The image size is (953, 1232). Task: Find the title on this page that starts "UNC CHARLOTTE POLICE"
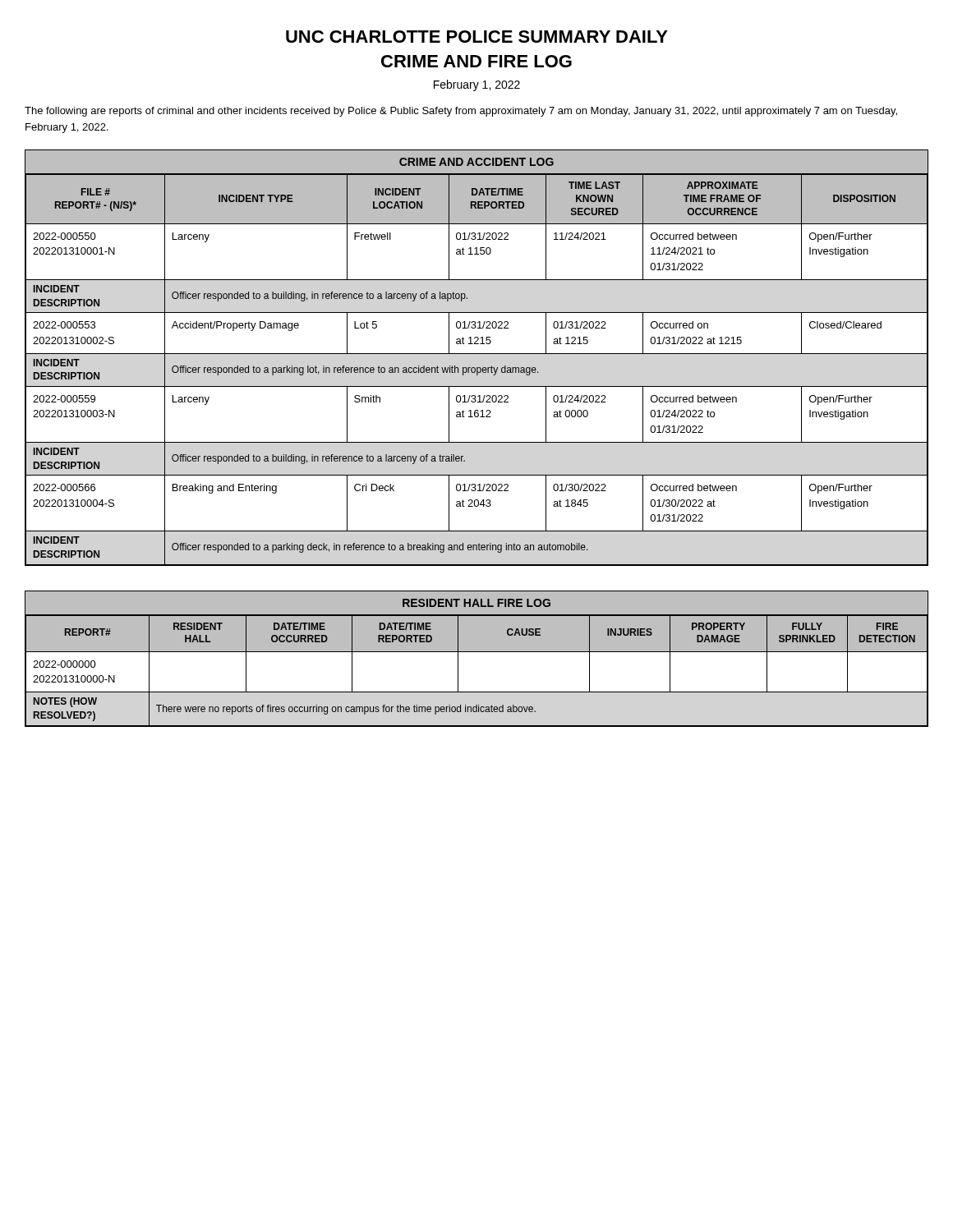[x=476, y=49]
